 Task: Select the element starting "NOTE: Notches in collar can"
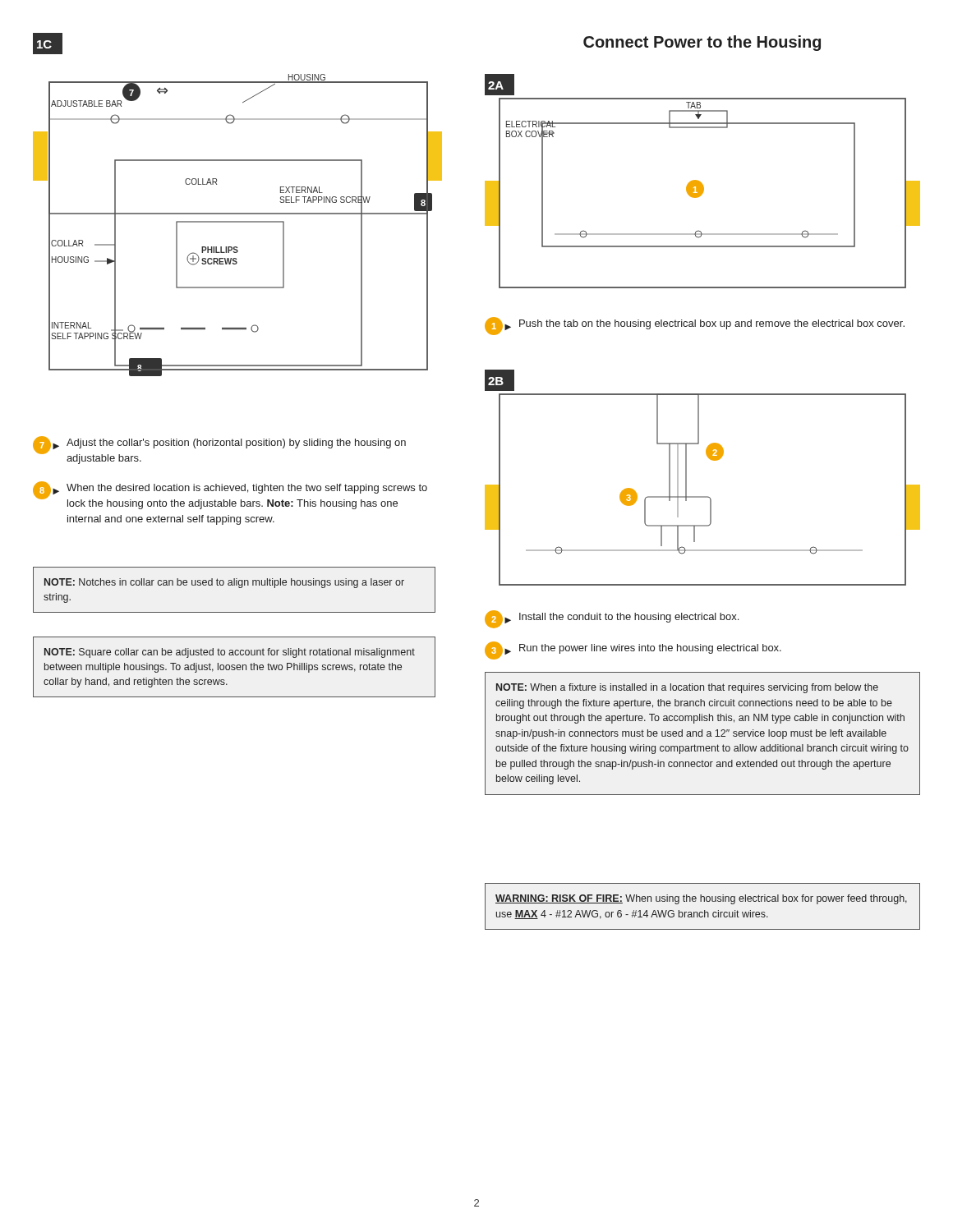tap(224, 590)
